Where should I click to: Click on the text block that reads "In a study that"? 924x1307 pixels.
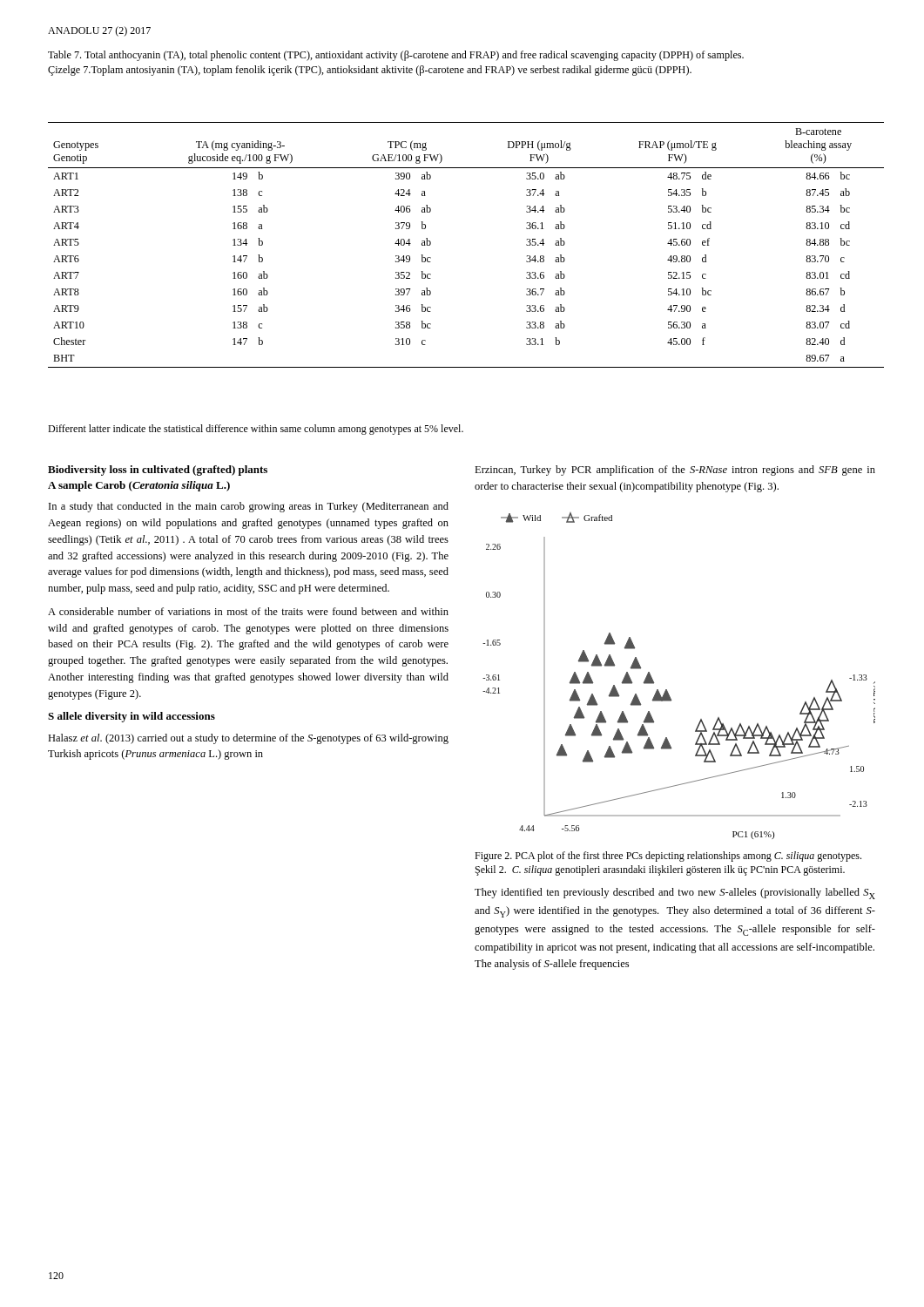tap(248, 547)
